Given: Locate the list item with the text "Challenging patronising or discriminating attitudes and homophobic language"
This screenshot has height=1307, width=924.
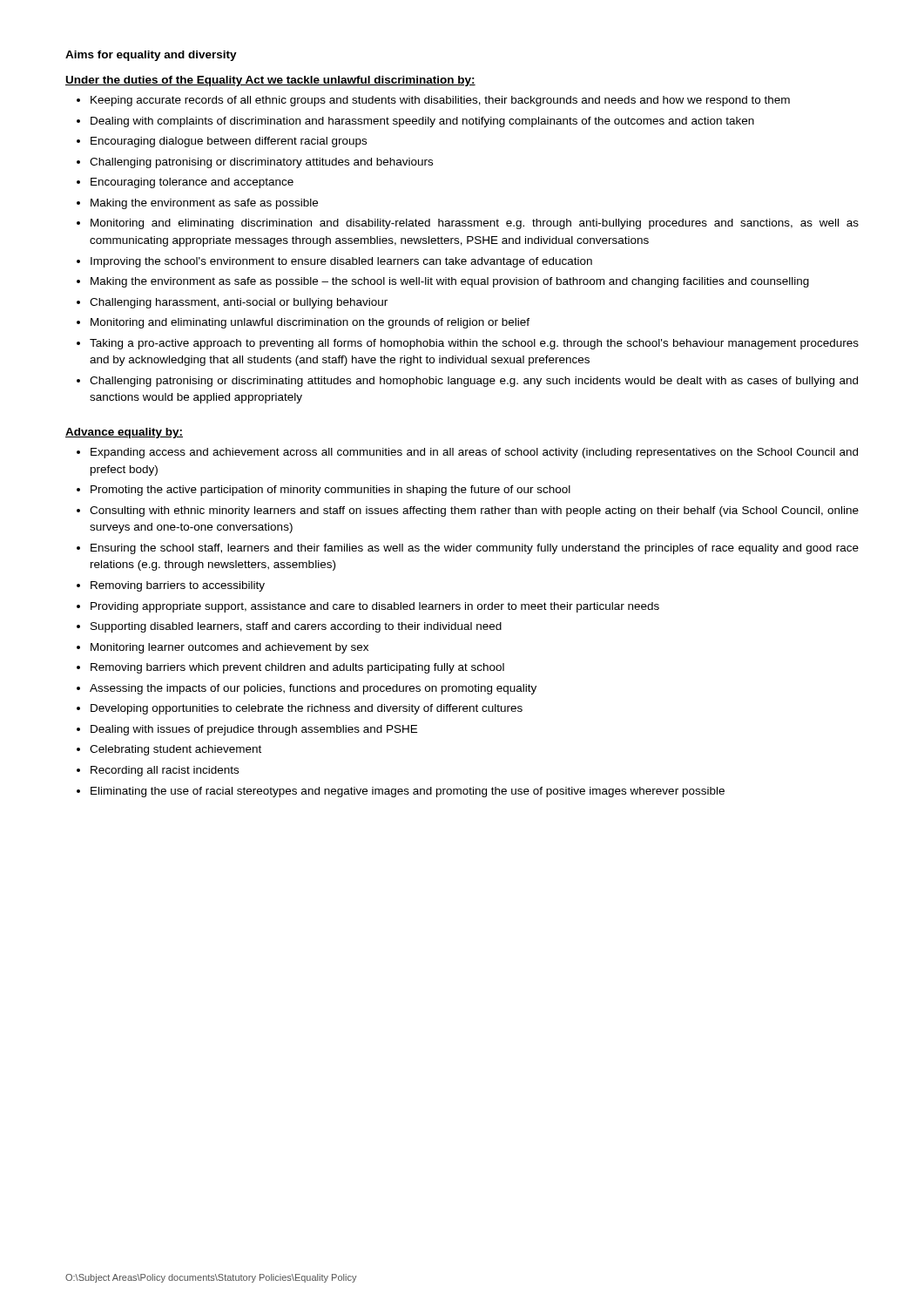Looking at the screenshot, I should 474,389.
